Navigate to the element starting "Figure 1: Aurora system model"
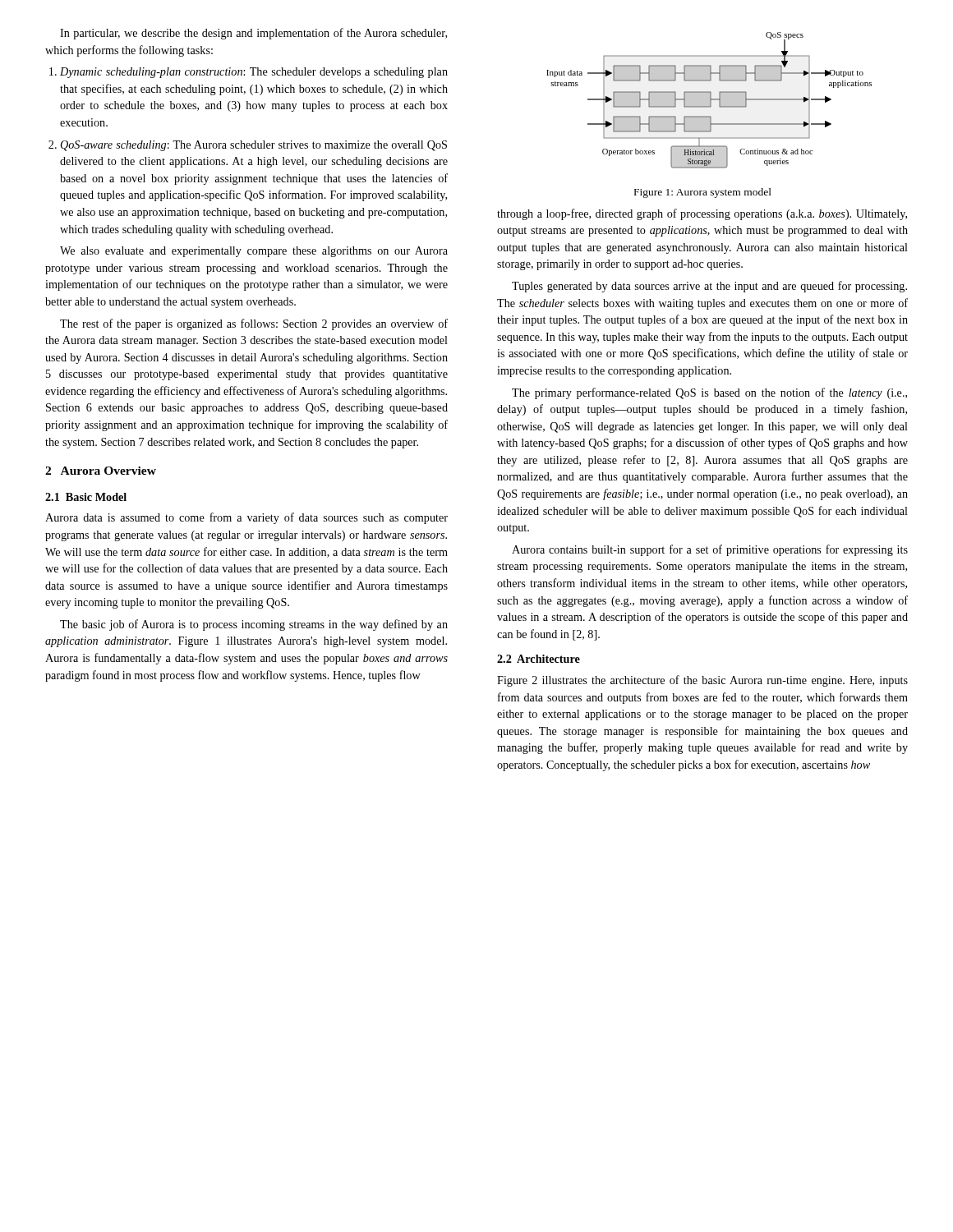 [702, 192]
